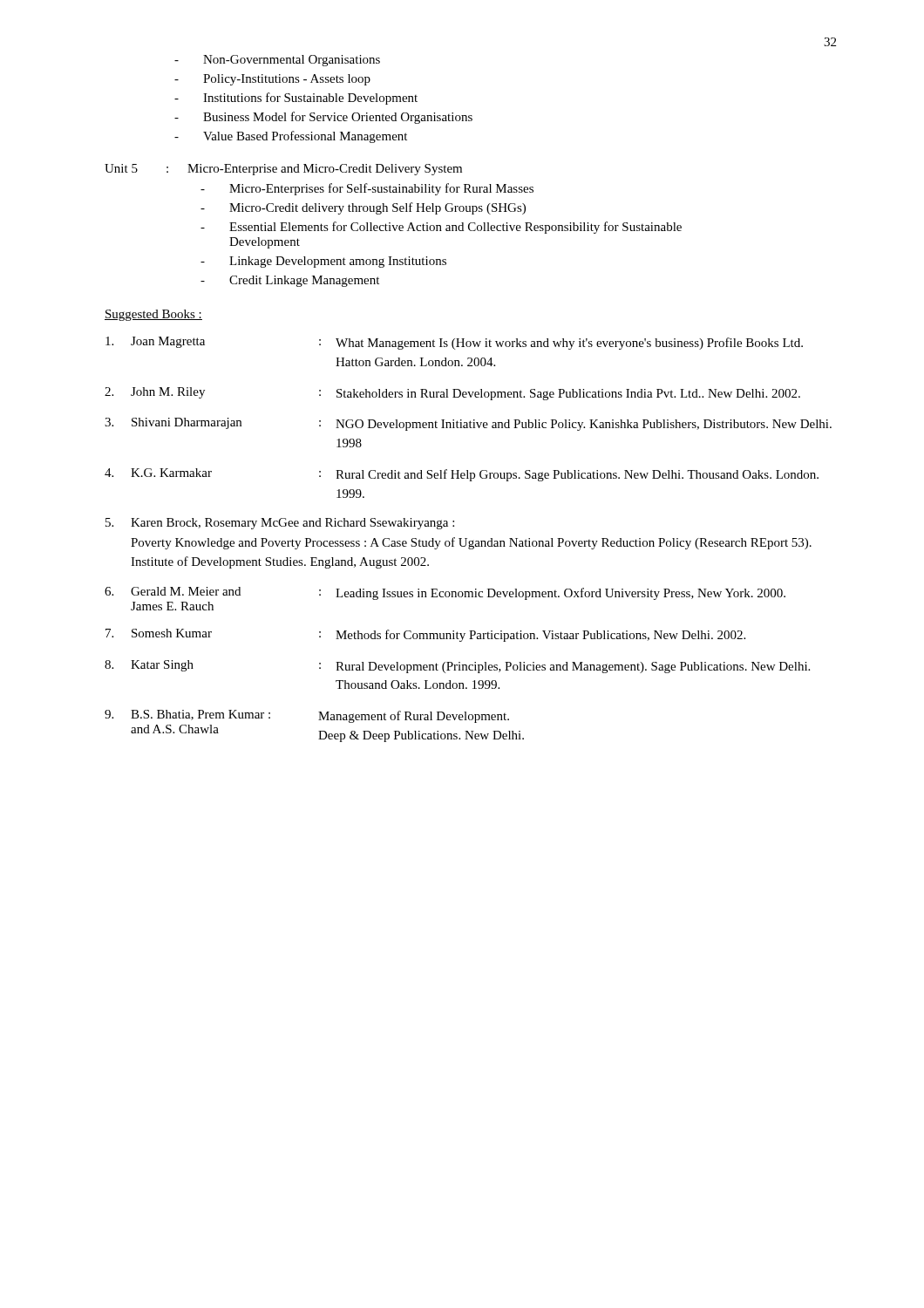This screenshot has height=1308, width=924.
Task: Click the passage that begins "-Business Model for"
Action: [x=324, y=117]
